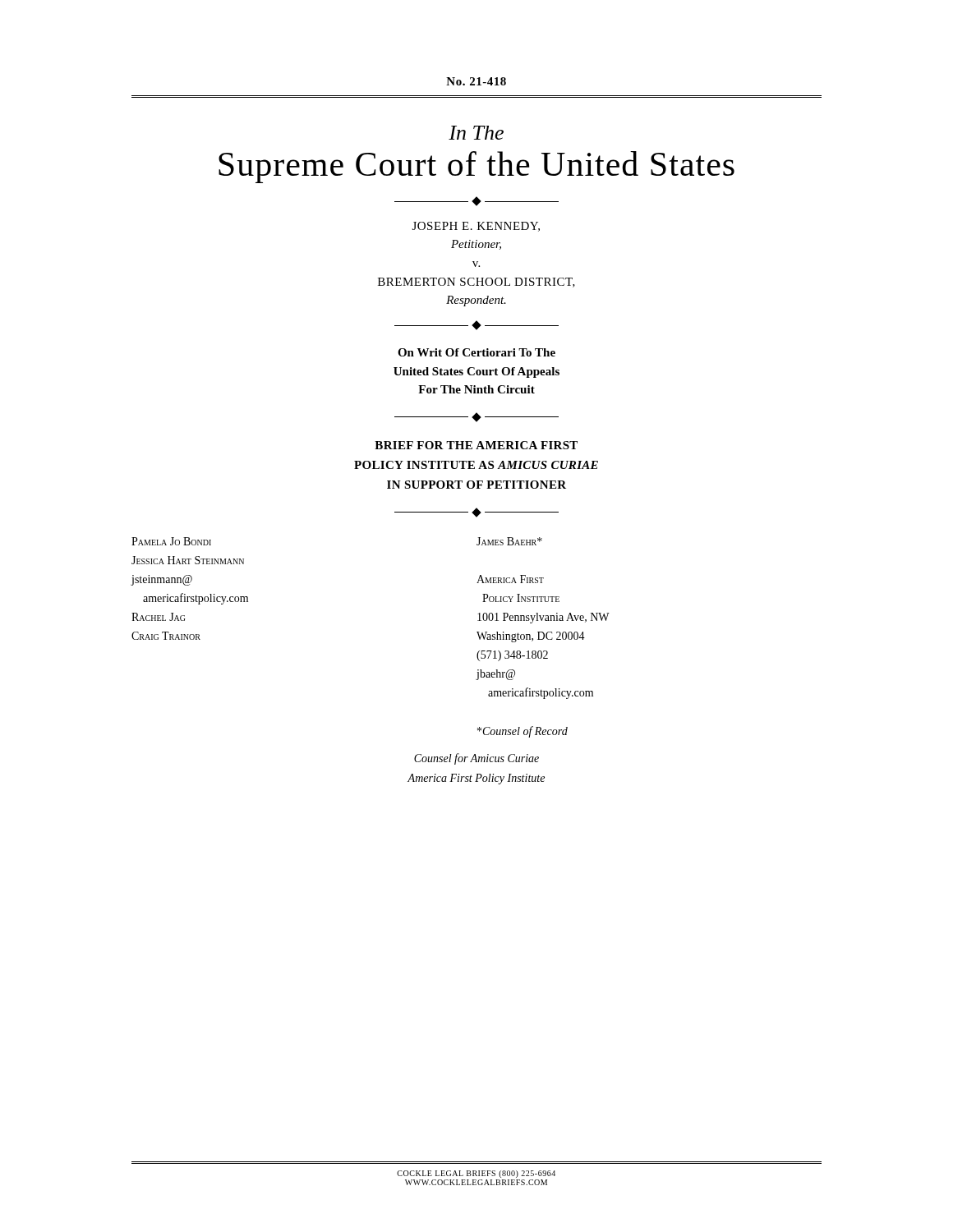Select the region starting "BRIEF FOR THE AMERICA FIRST POLICY INSTITUTE AS"
Image resolution: width=953 pixels, height=1232 pixels.
tap(476, 465)
